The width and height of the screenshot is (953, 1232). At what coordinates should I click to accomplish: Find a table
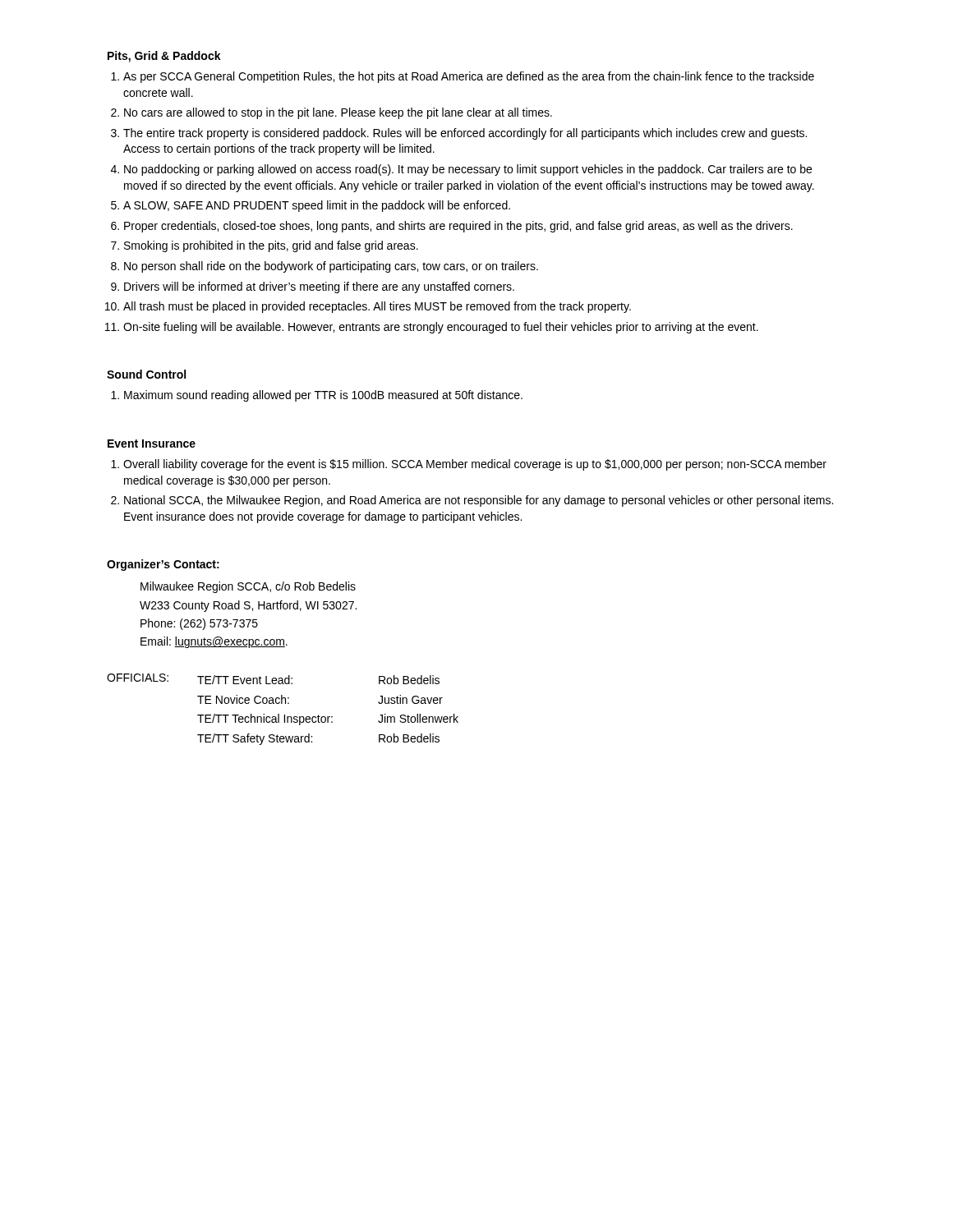point(476,710)
